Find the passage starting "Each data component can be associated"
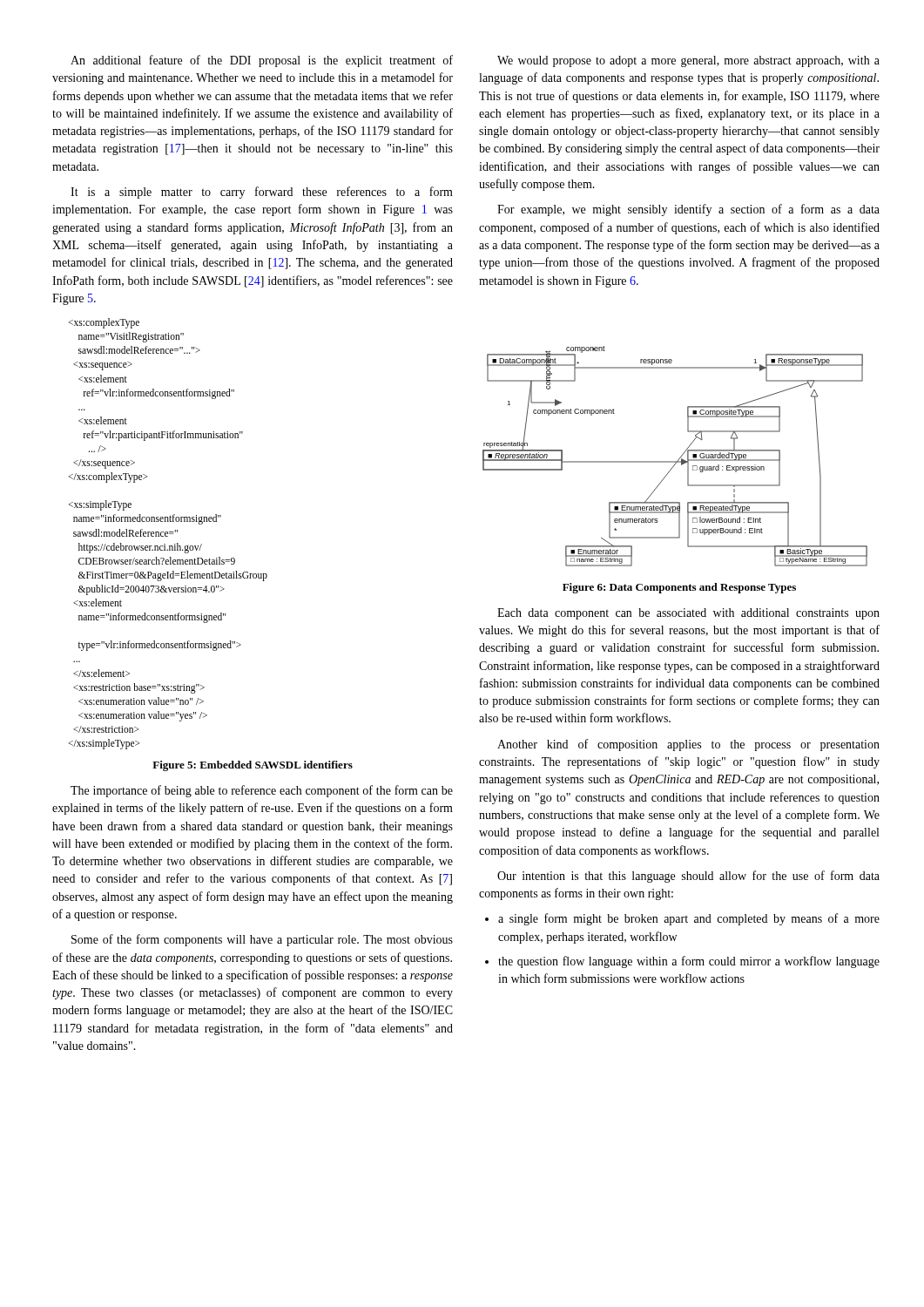The width and height of the screenshot is (924, 1307). pyautogui.click(x=679, y=666)
